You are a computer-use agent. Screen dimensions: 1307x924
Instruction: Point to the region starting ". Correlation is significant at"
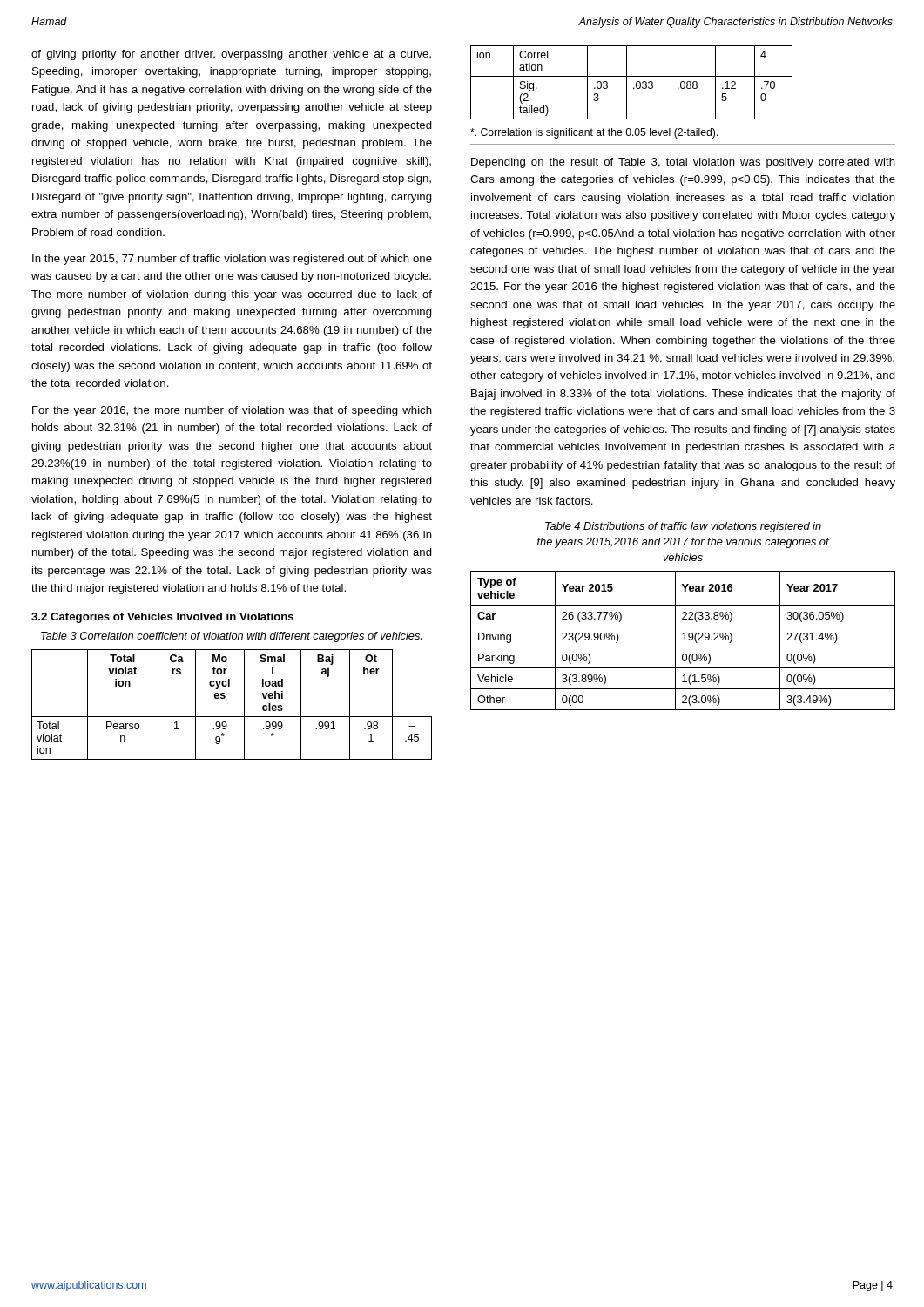tap(595, 132)
